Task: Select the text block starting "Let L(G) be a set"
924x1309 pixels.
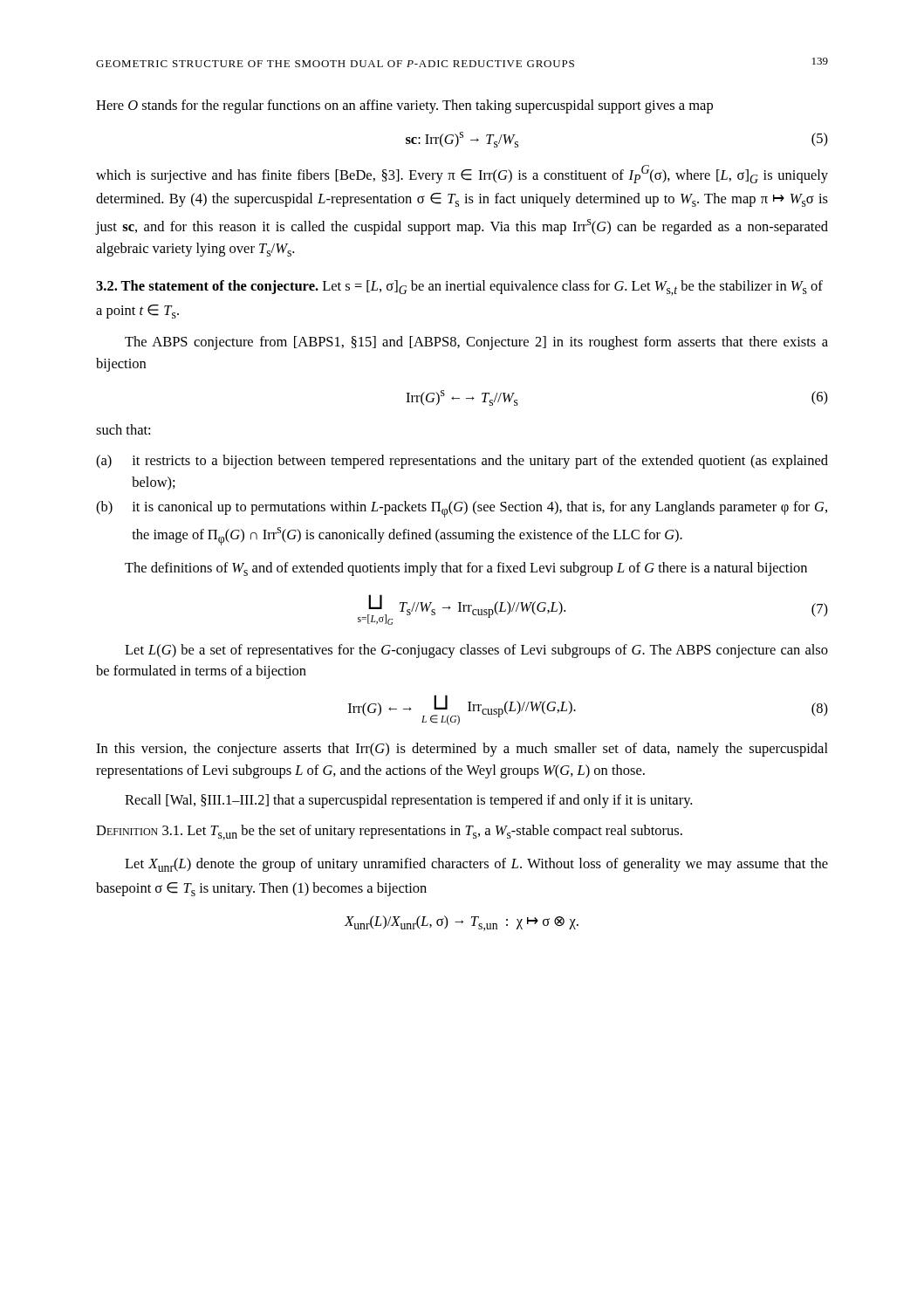Action: click(x=462, y=661)
